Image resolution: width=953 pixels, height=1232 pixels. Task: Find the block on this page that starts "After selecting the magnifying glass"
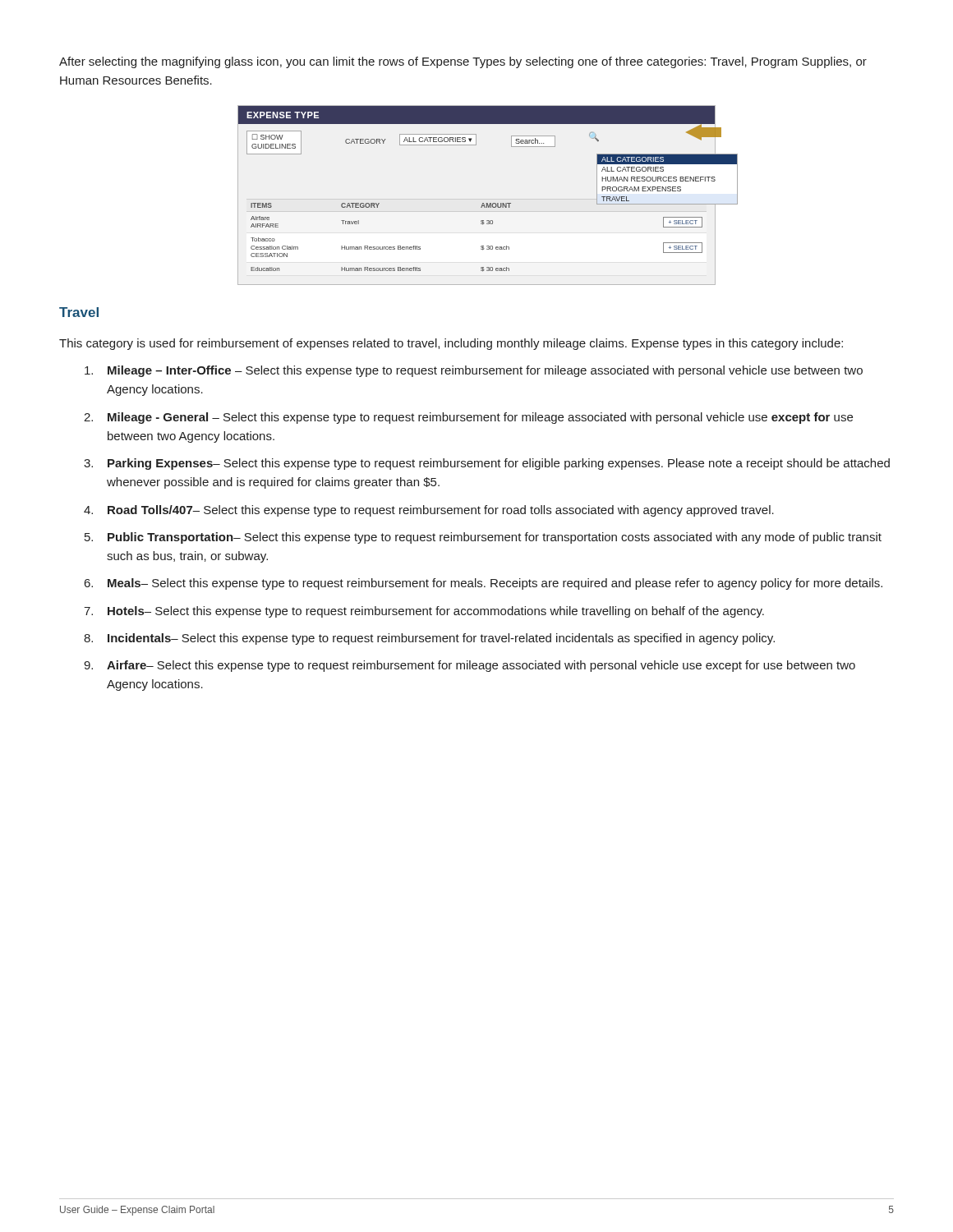pos(476,71)
